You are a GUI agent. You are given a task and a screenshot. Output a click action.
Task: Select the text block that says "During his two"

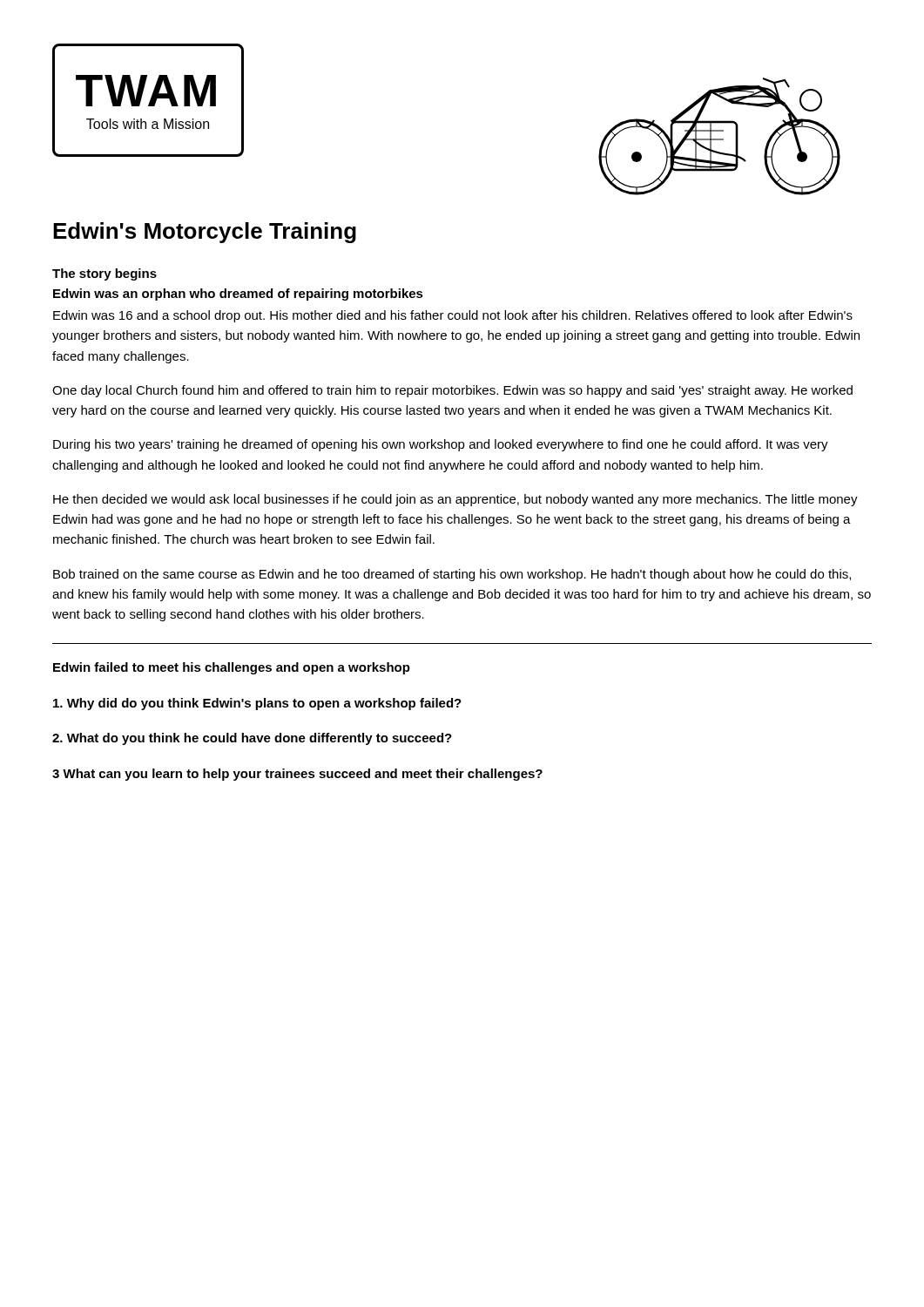click(440, 454)
